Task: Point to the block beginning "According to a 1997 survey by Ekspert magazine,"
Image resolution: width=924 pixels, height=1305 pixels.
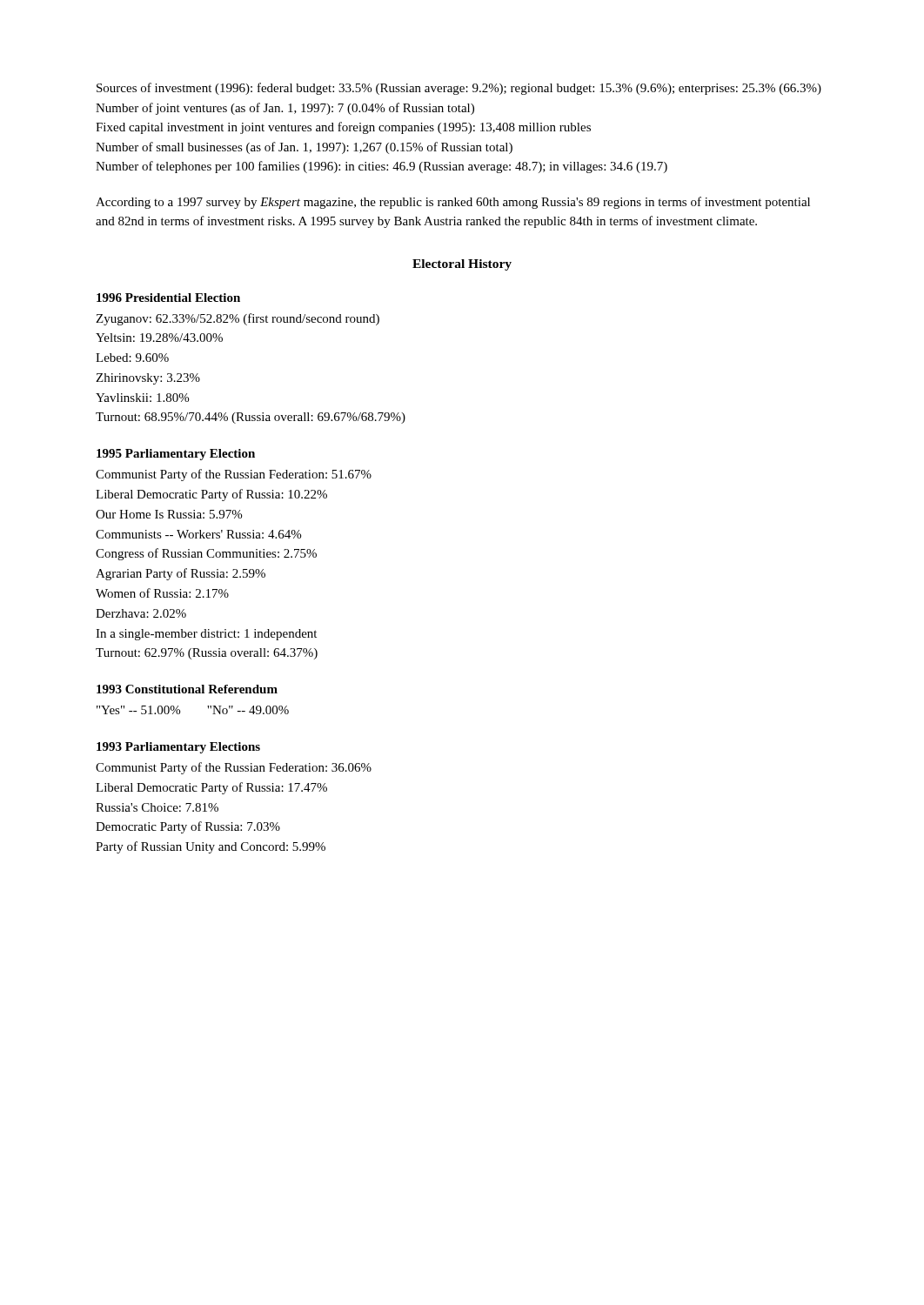Action: [453, 211]
